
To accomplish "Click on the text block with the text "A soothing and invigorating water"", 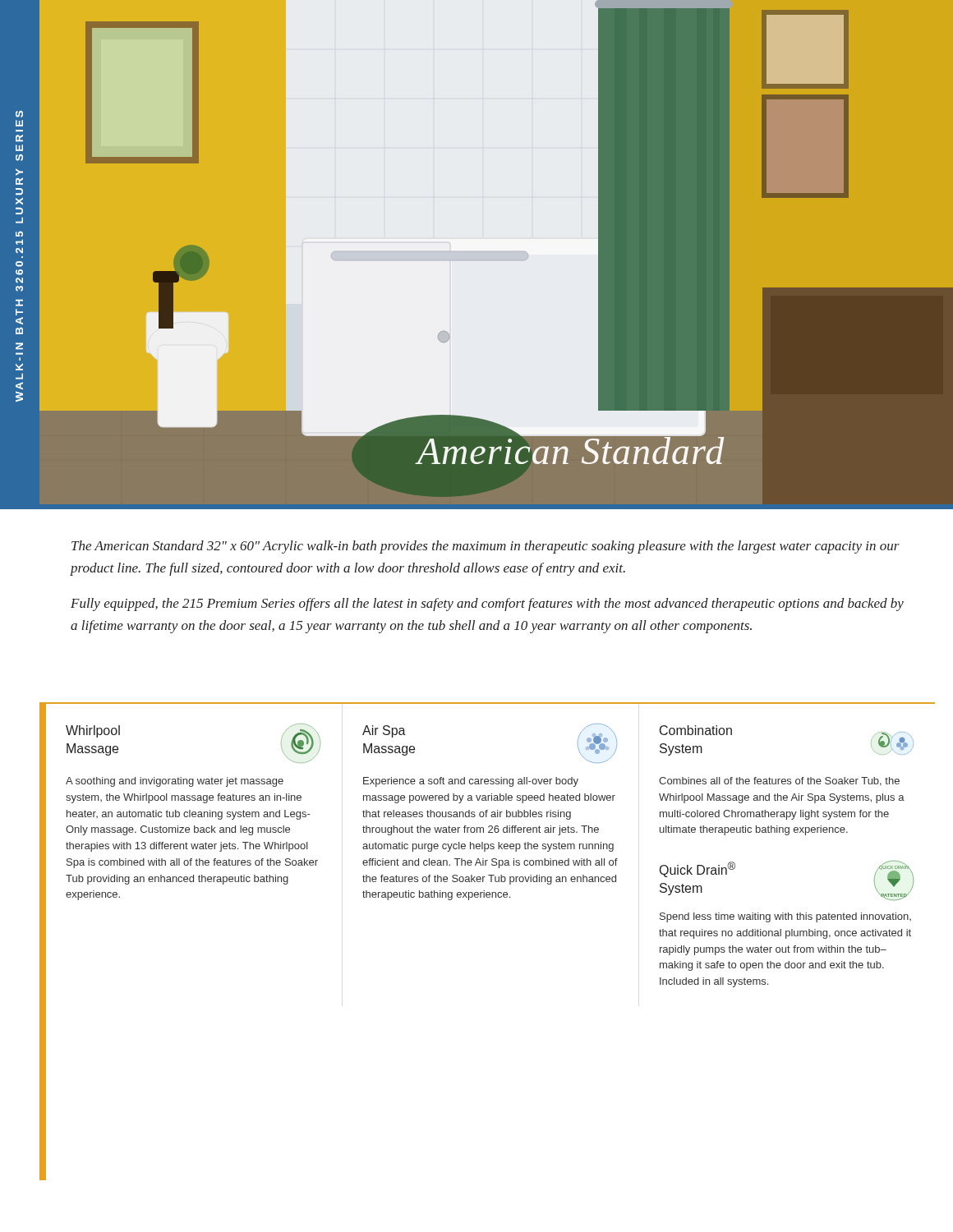I will [x=192, y=837].
